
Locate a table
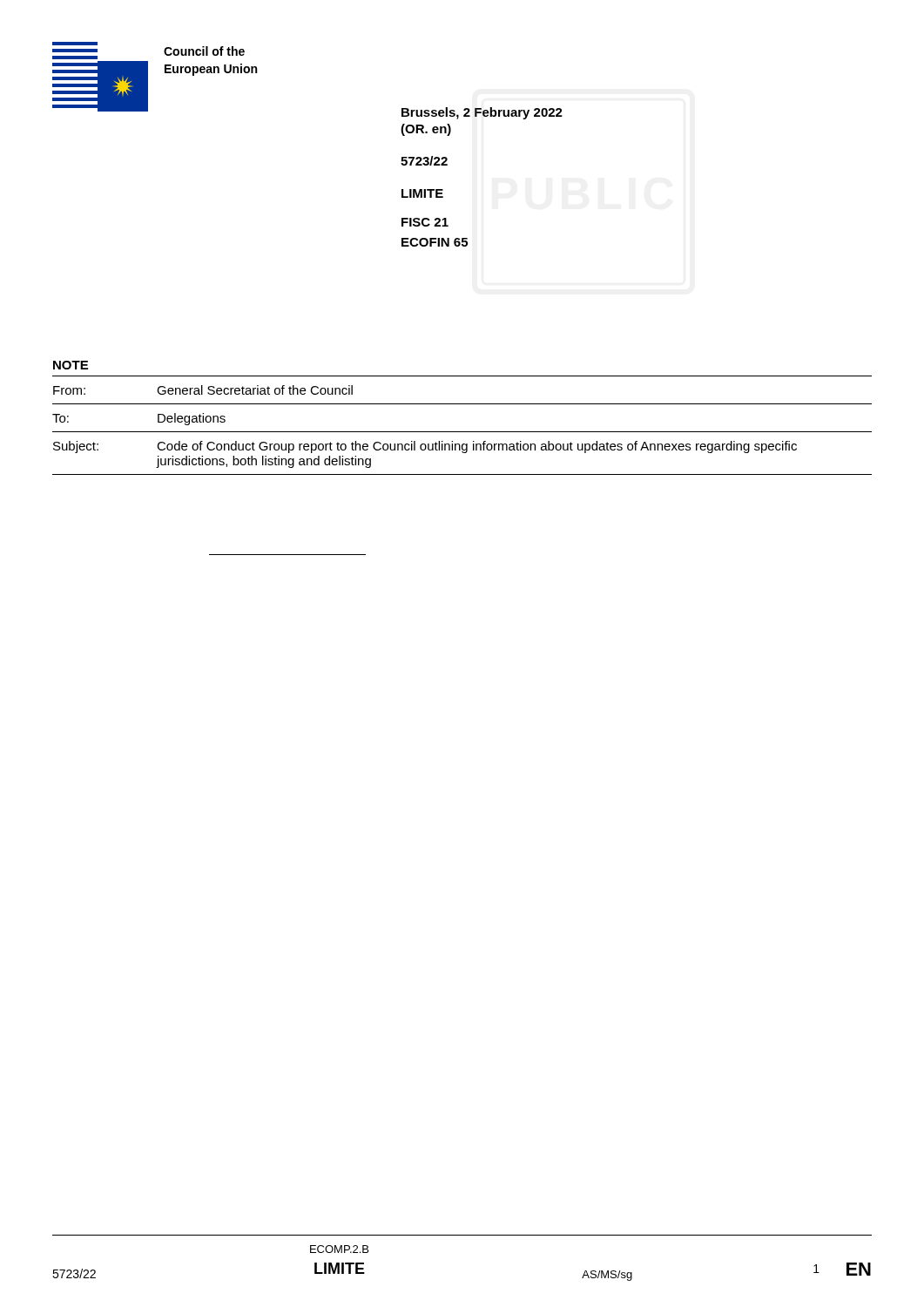tap(462, 426)
